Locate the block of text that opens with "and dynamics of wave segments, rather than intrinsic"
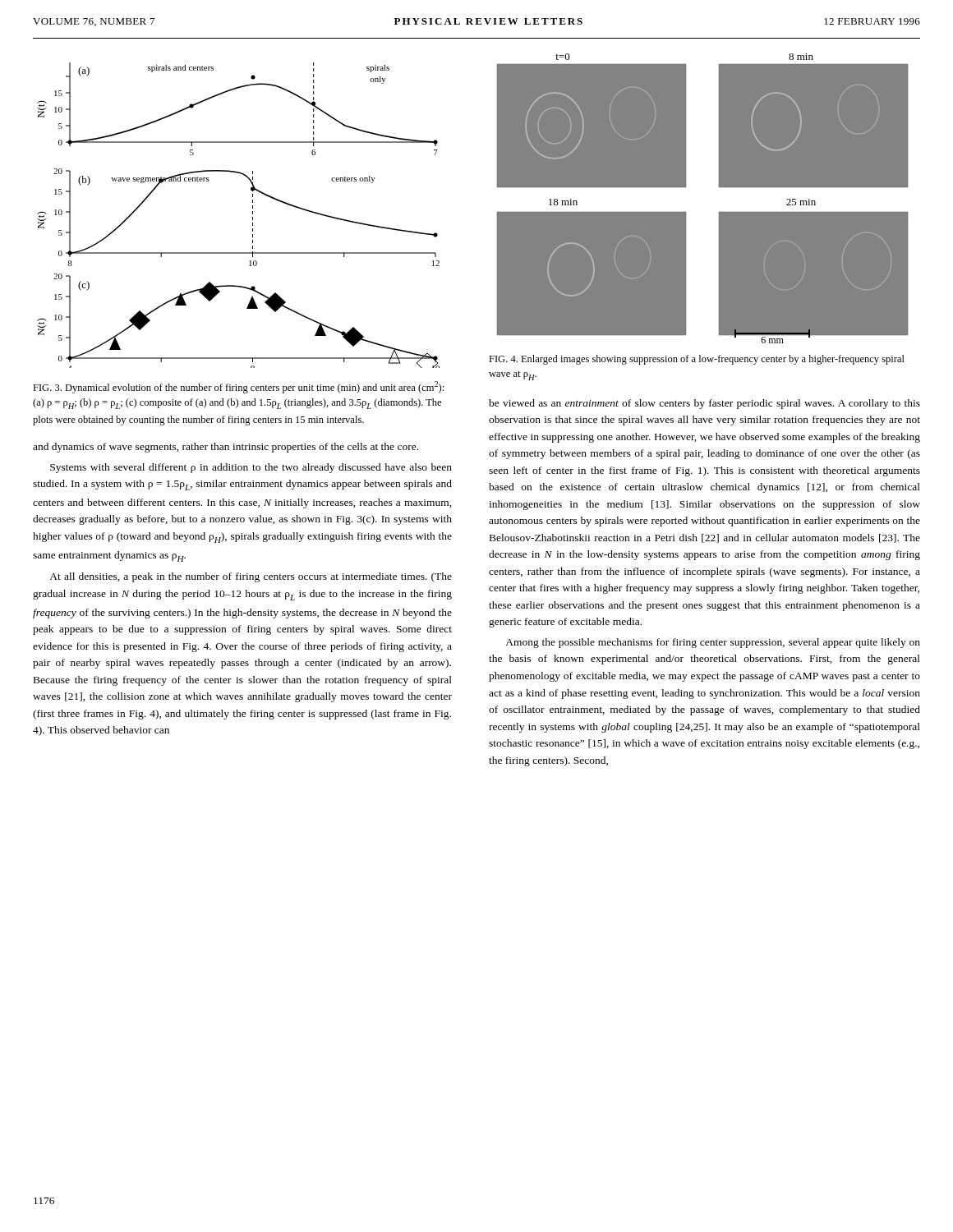Screen dimensions: 1232x953 (242, 589)
